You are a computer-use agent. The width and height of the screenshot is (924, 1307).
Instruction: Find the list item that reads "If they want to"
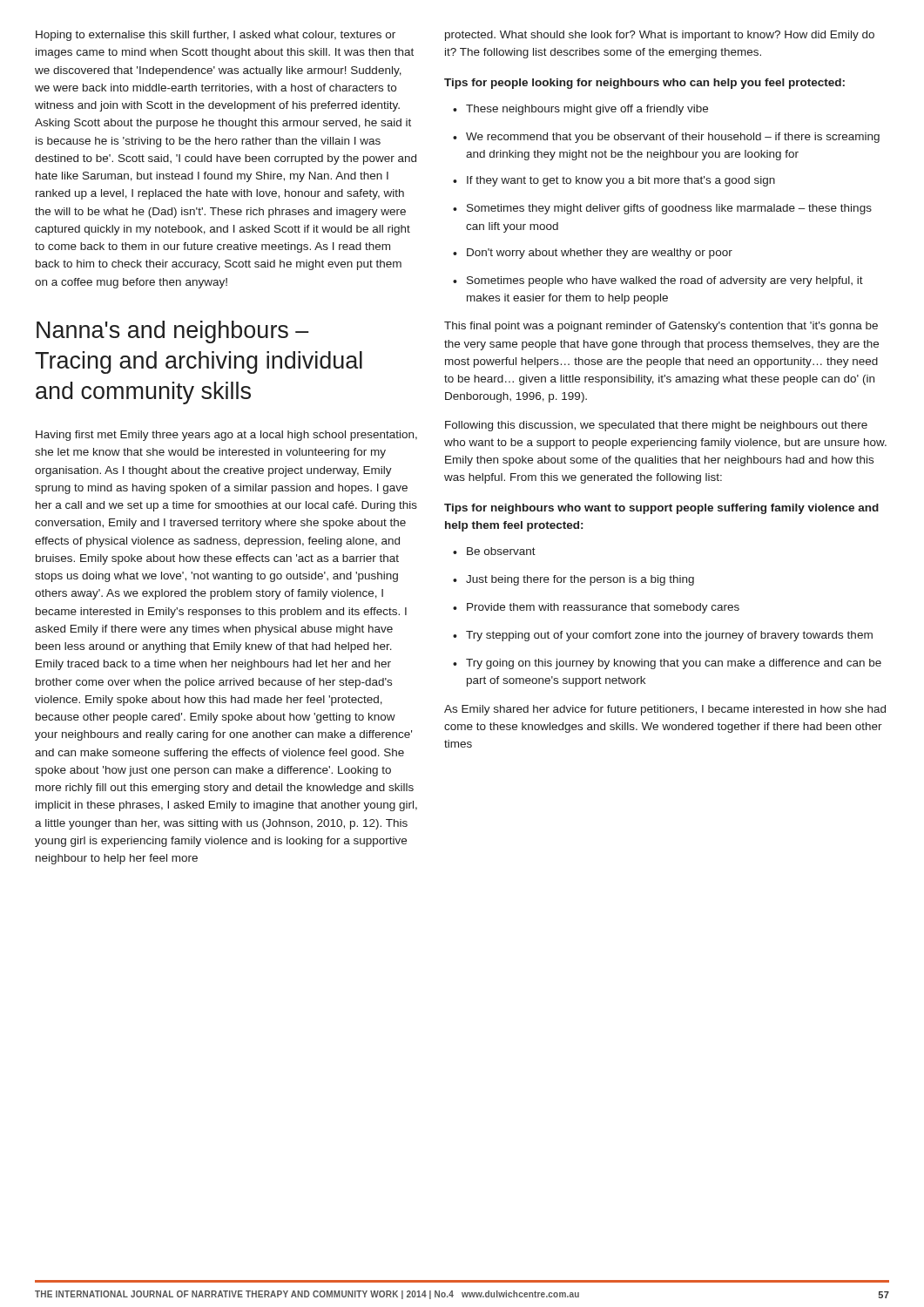[x=621, y=180]
